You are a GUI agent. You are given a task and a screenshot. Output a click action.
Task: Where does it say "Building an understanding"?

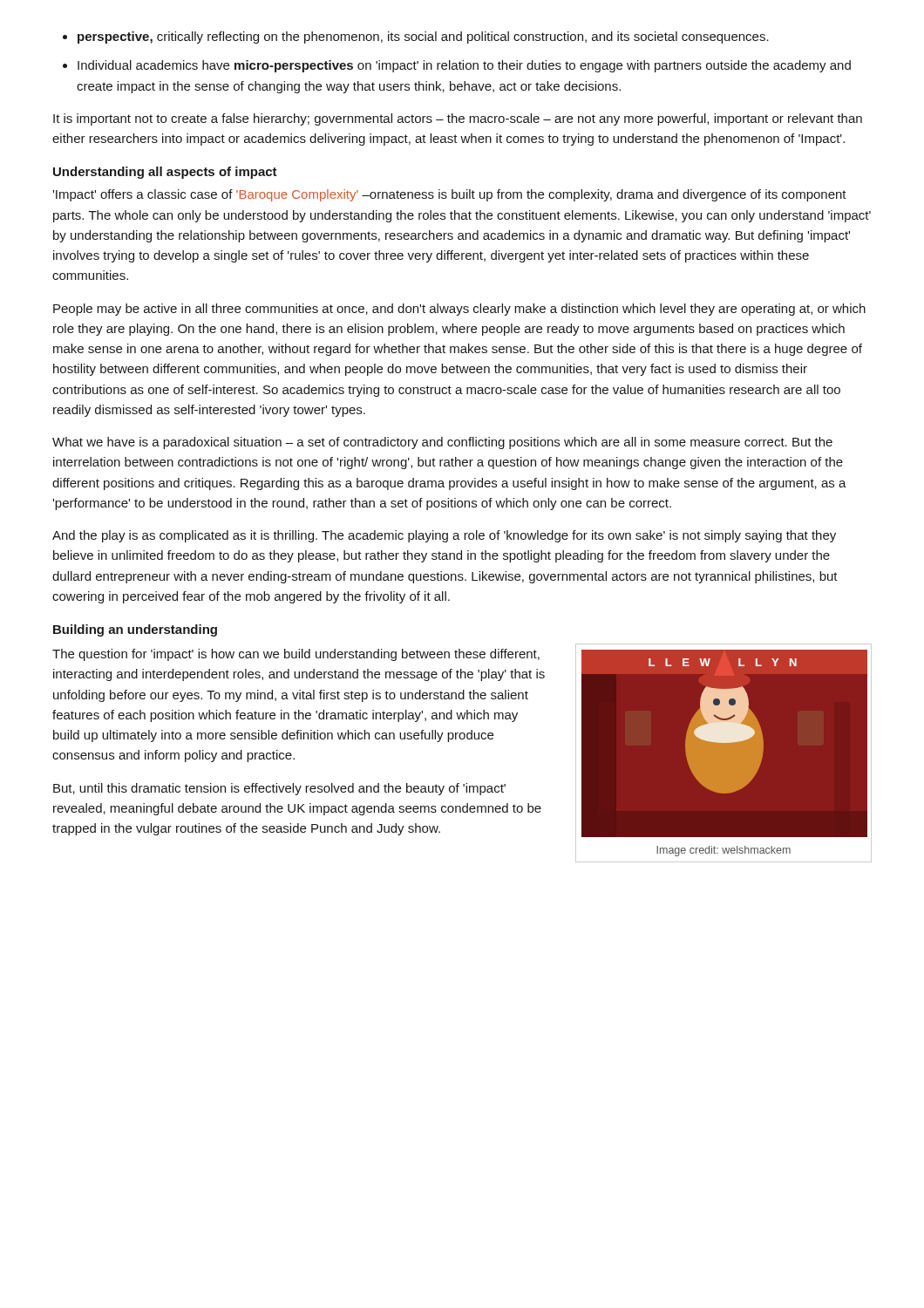tap(135, 629)
